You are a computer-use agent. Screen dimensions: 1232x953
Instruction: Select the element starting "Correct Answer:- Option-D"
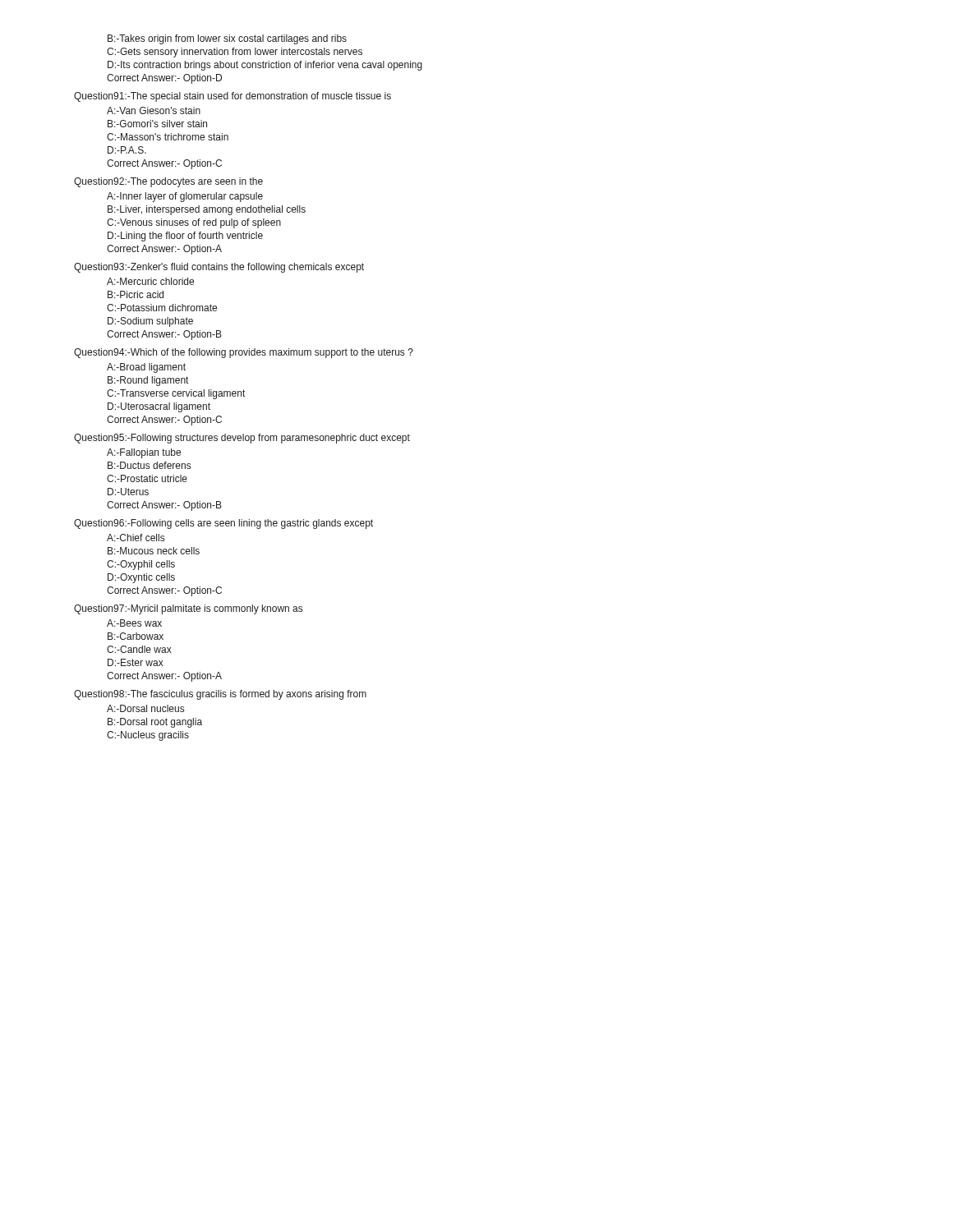[x=165, y=78]
